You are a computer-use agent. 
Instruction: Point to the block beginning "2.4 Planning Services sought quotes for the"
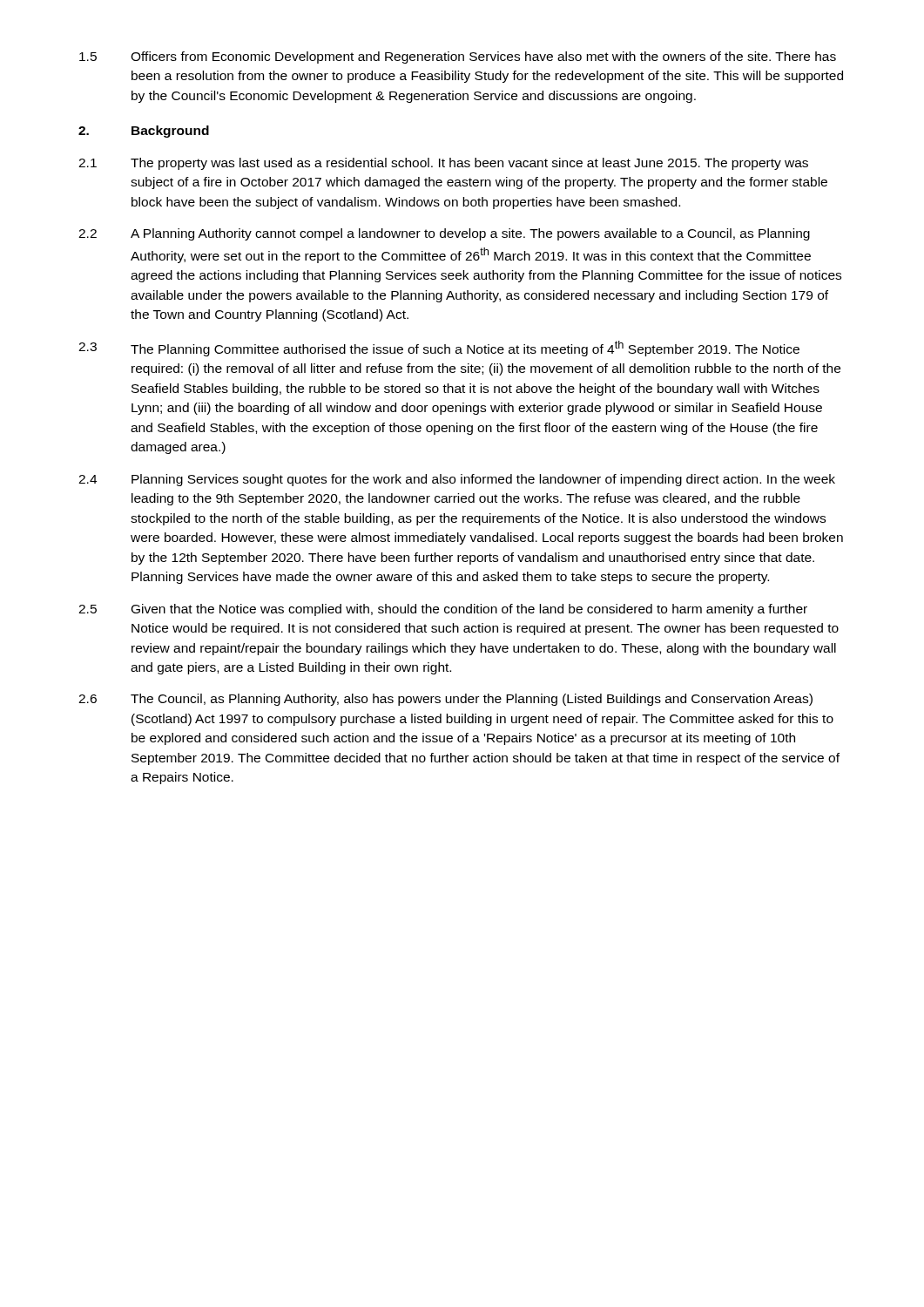click(462, 528)
